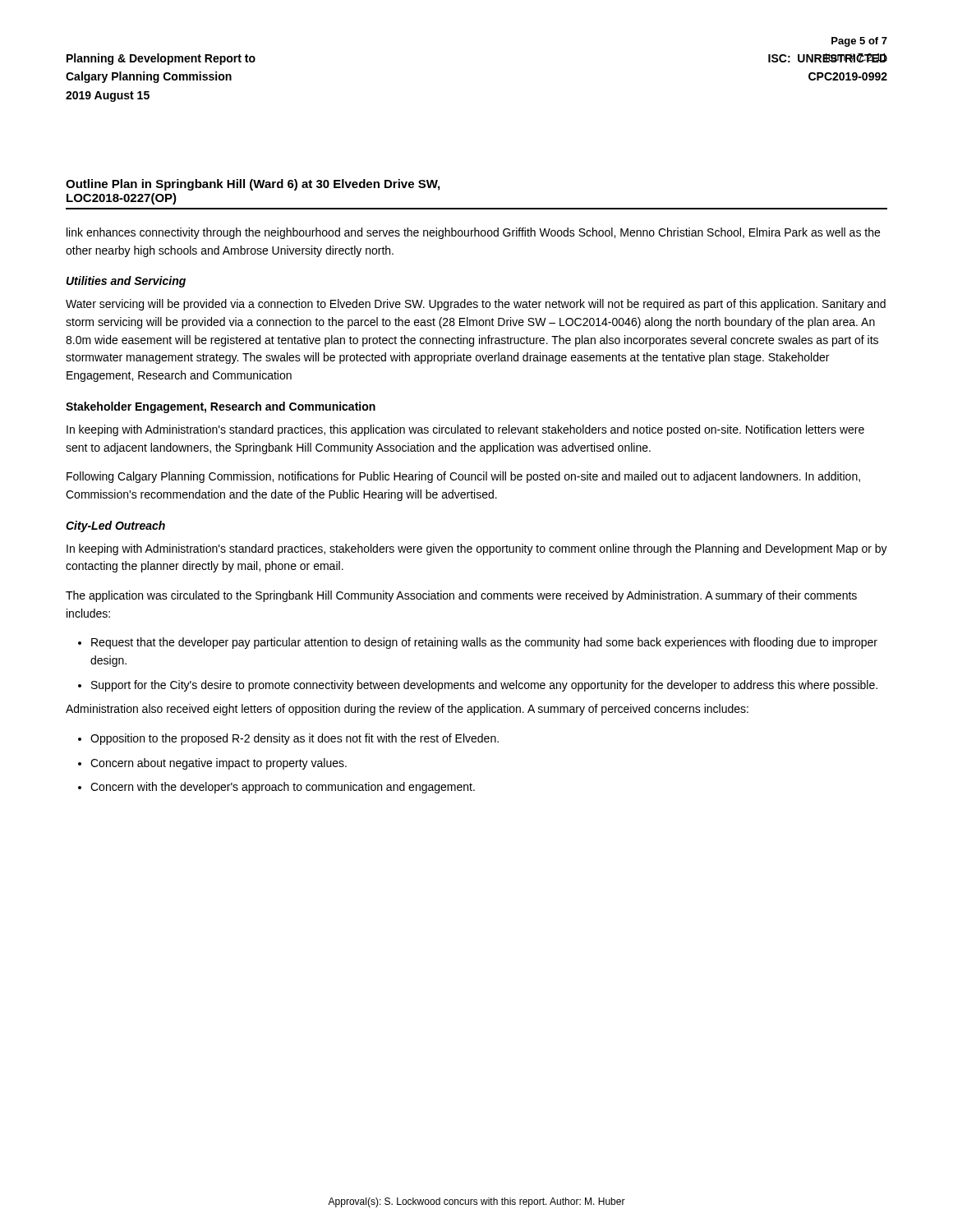Viewport: 953px width, 1232px height.
Task: Click on the list item that reads "Opposition to the proposed"
Action: coord(295,738)
